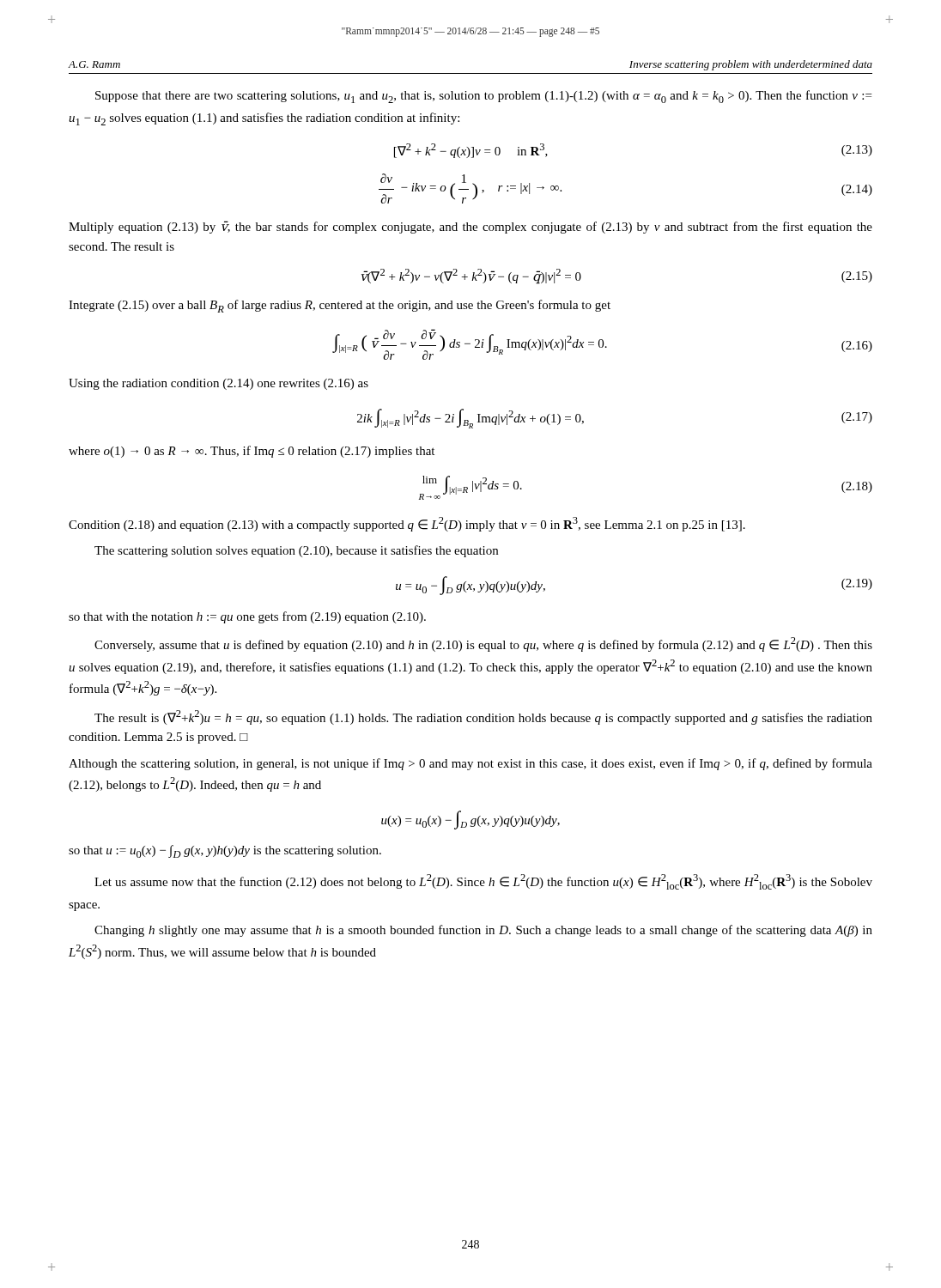Find the formula with the text "u(x) = u0(x) − ∫D"
Viewport: 941px width, 1288px height.
(470, 818)
